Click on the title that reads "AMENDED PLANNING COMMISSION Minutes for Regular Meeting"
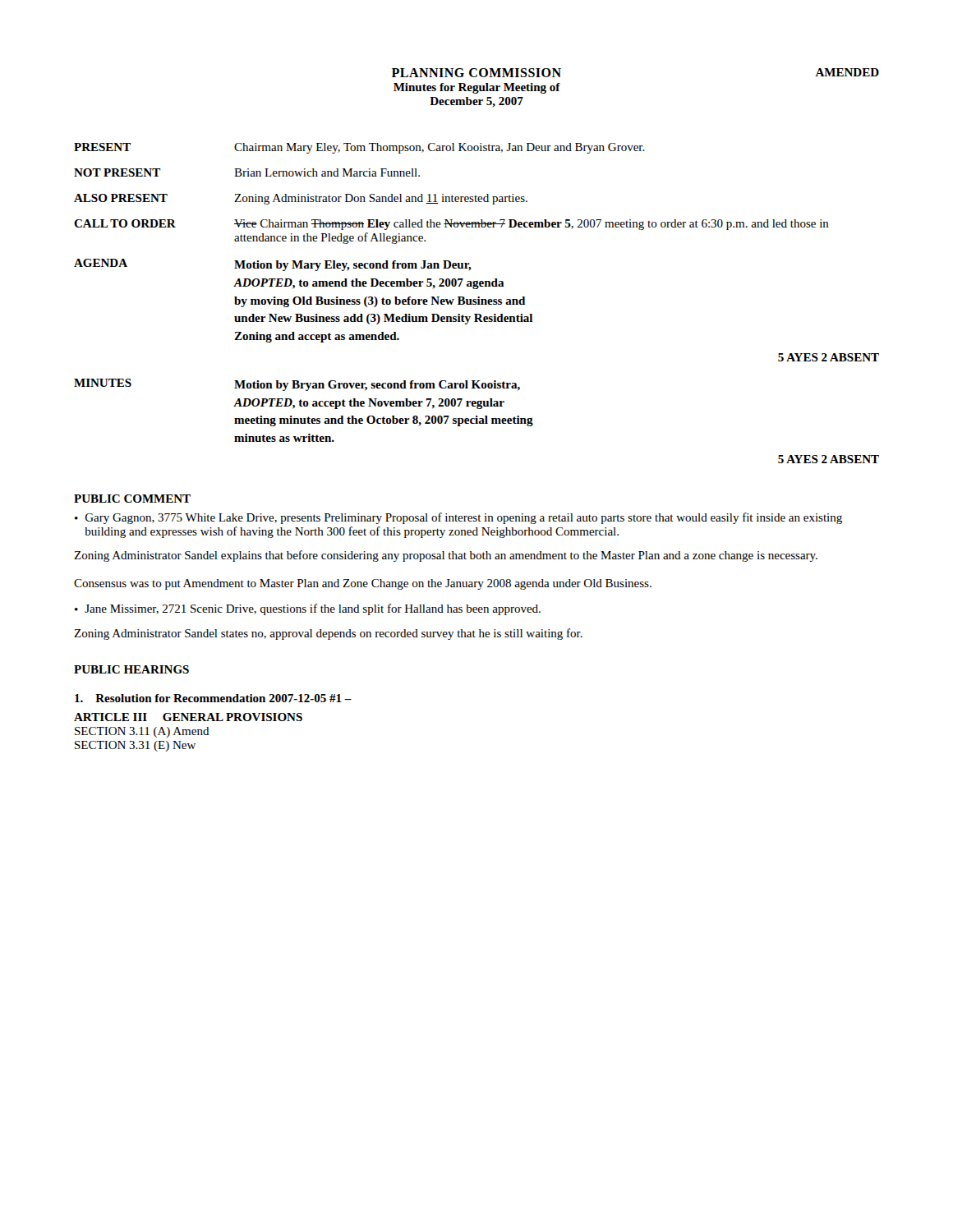The image size is (953, 1232). click(x=476, y=87)
